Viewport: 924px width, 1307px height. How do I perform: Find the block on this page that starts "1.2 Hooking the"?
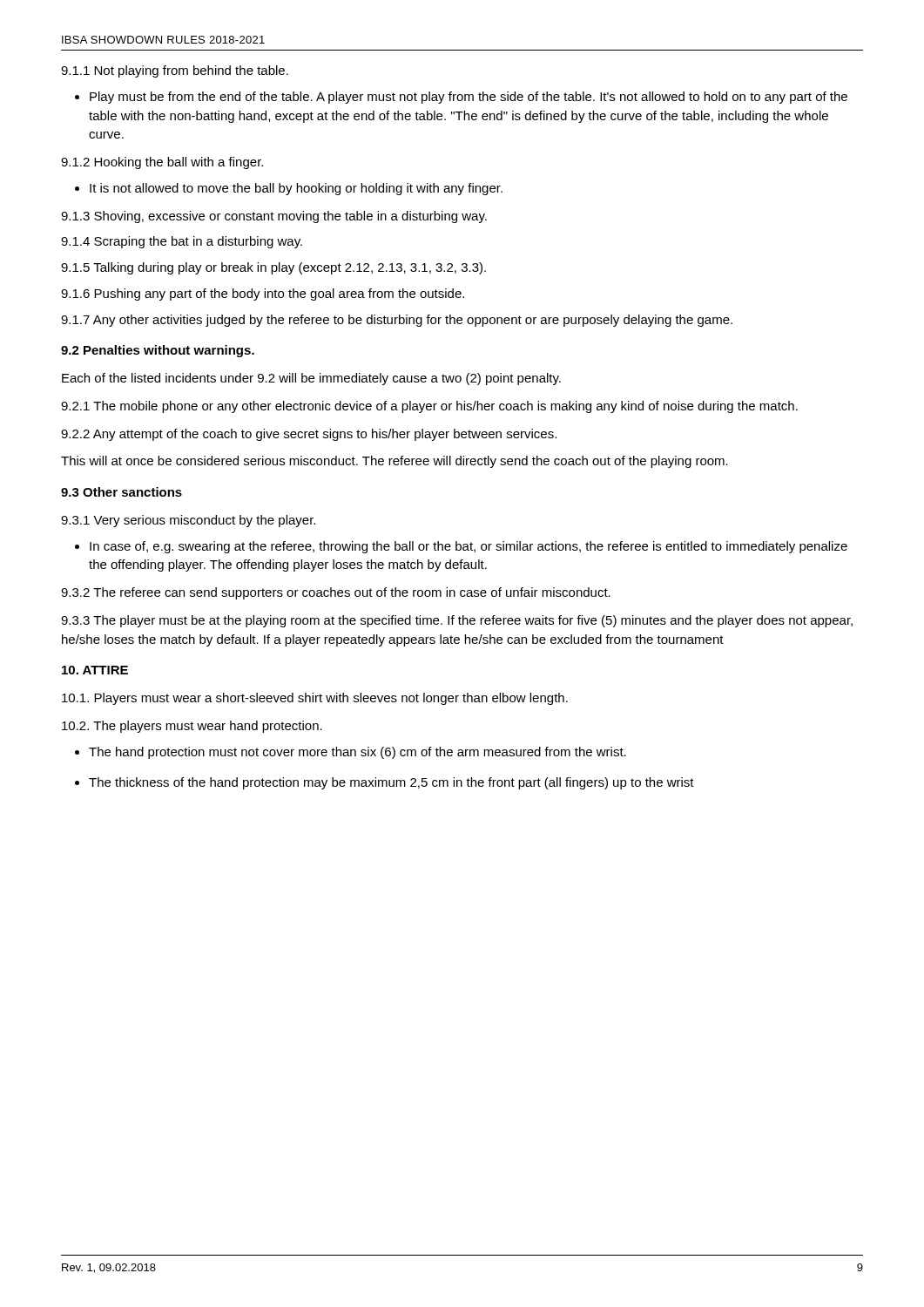click(163, 162)
